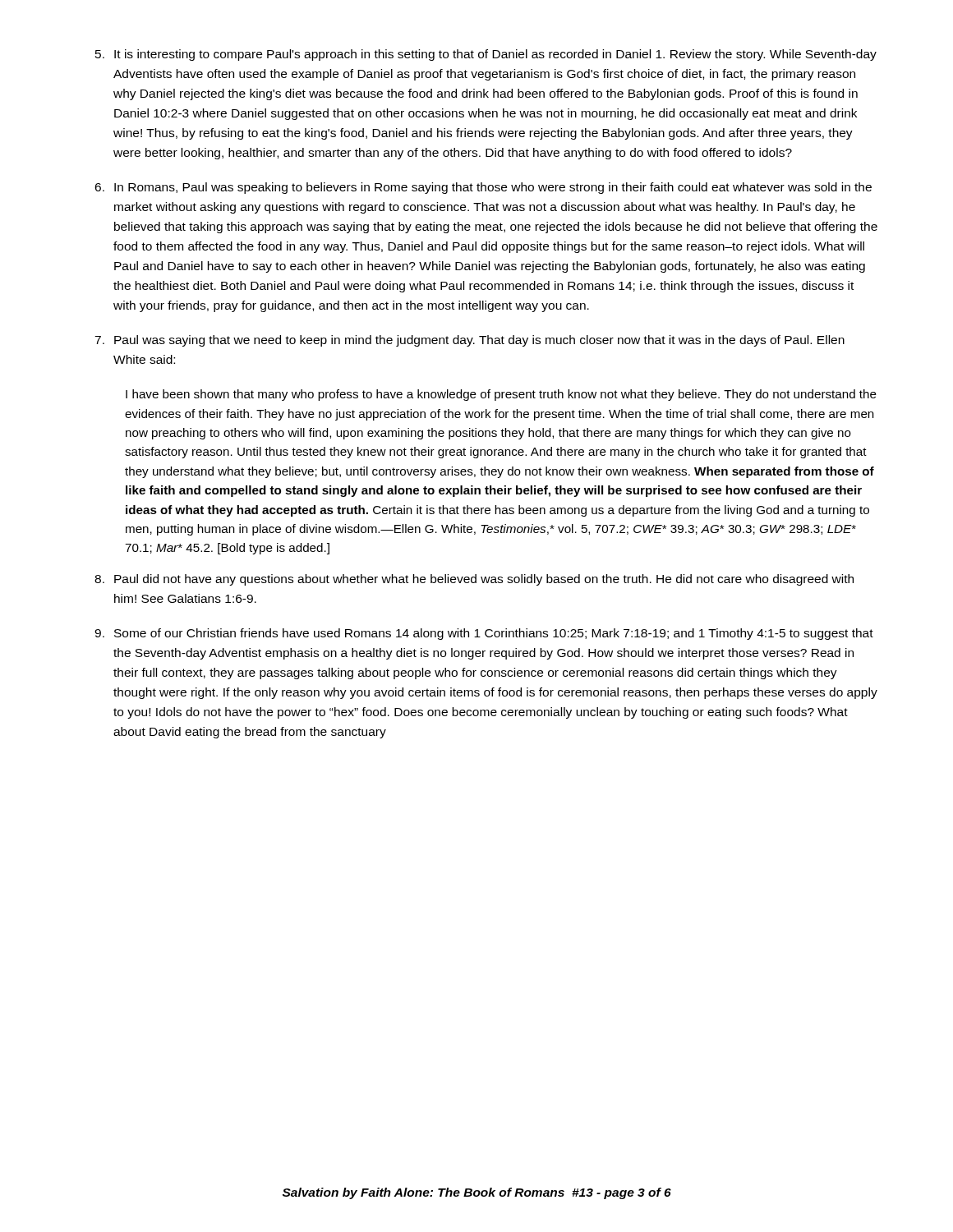
Task: Point to the block beginning "9. Some of our"
Action: [476, 682]
